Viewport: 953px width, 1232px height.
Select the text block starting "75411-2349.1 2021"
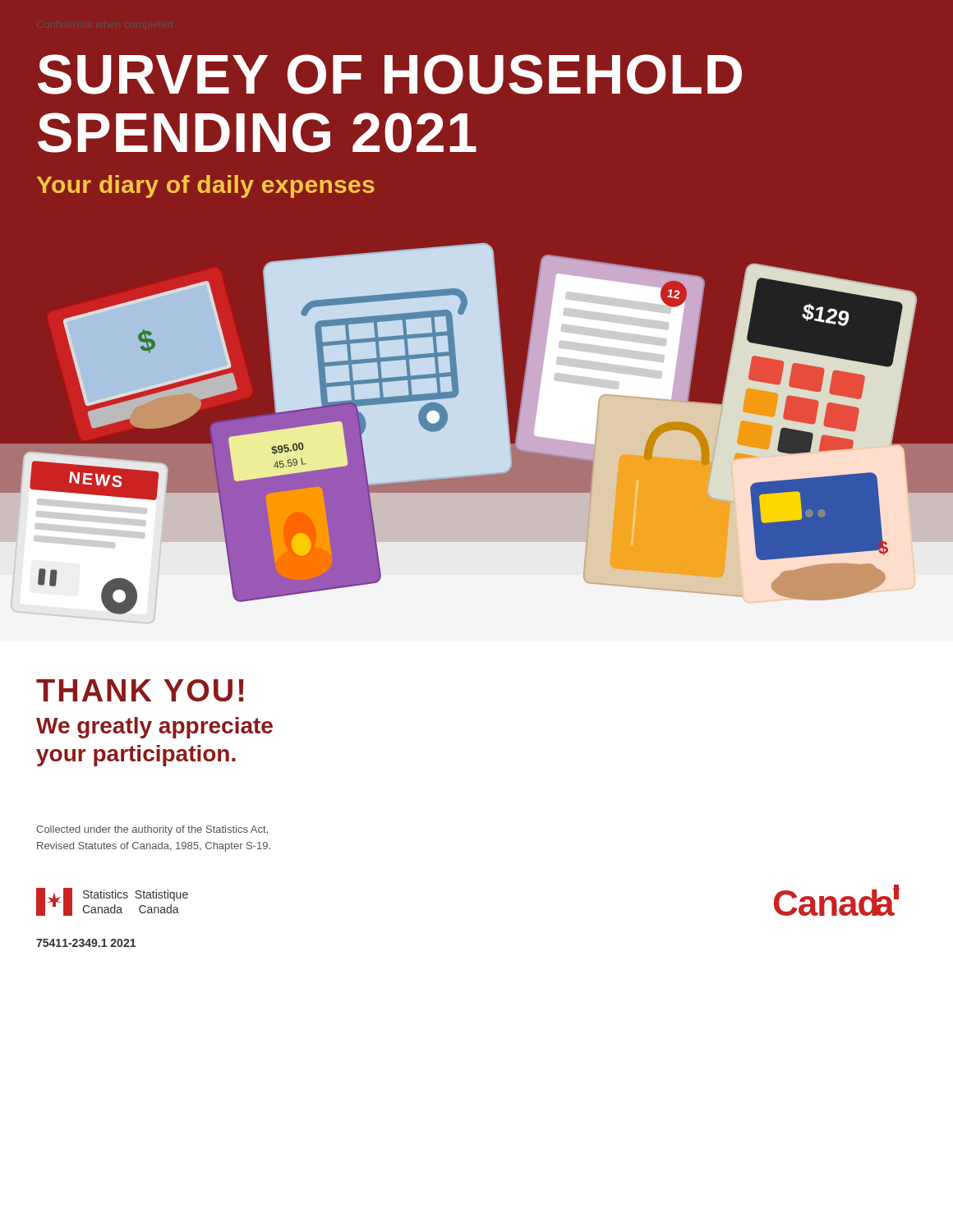click(x=86, y=943)
